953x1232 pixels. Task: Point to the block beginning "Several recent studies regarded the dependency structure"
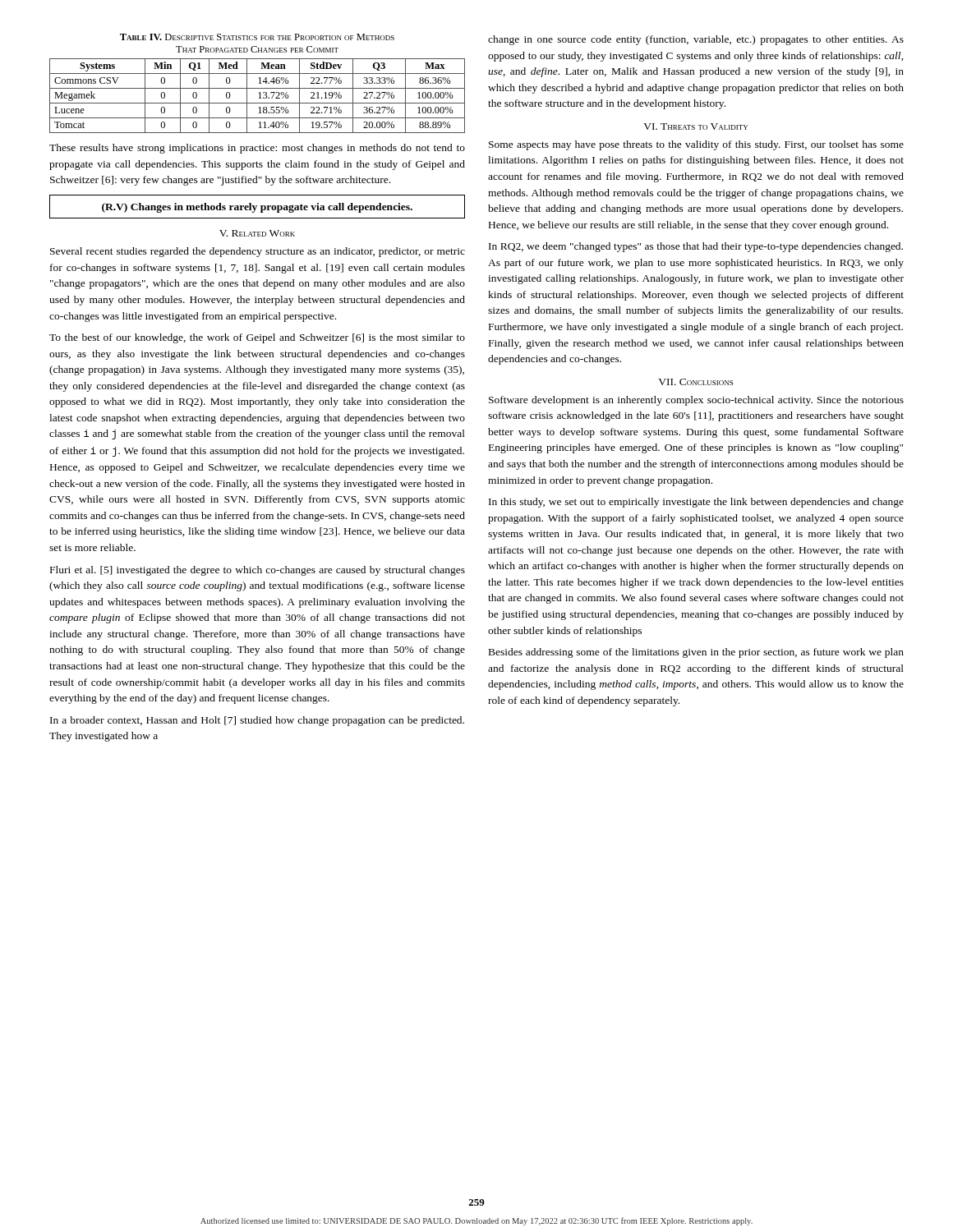[x=257, y=283]
